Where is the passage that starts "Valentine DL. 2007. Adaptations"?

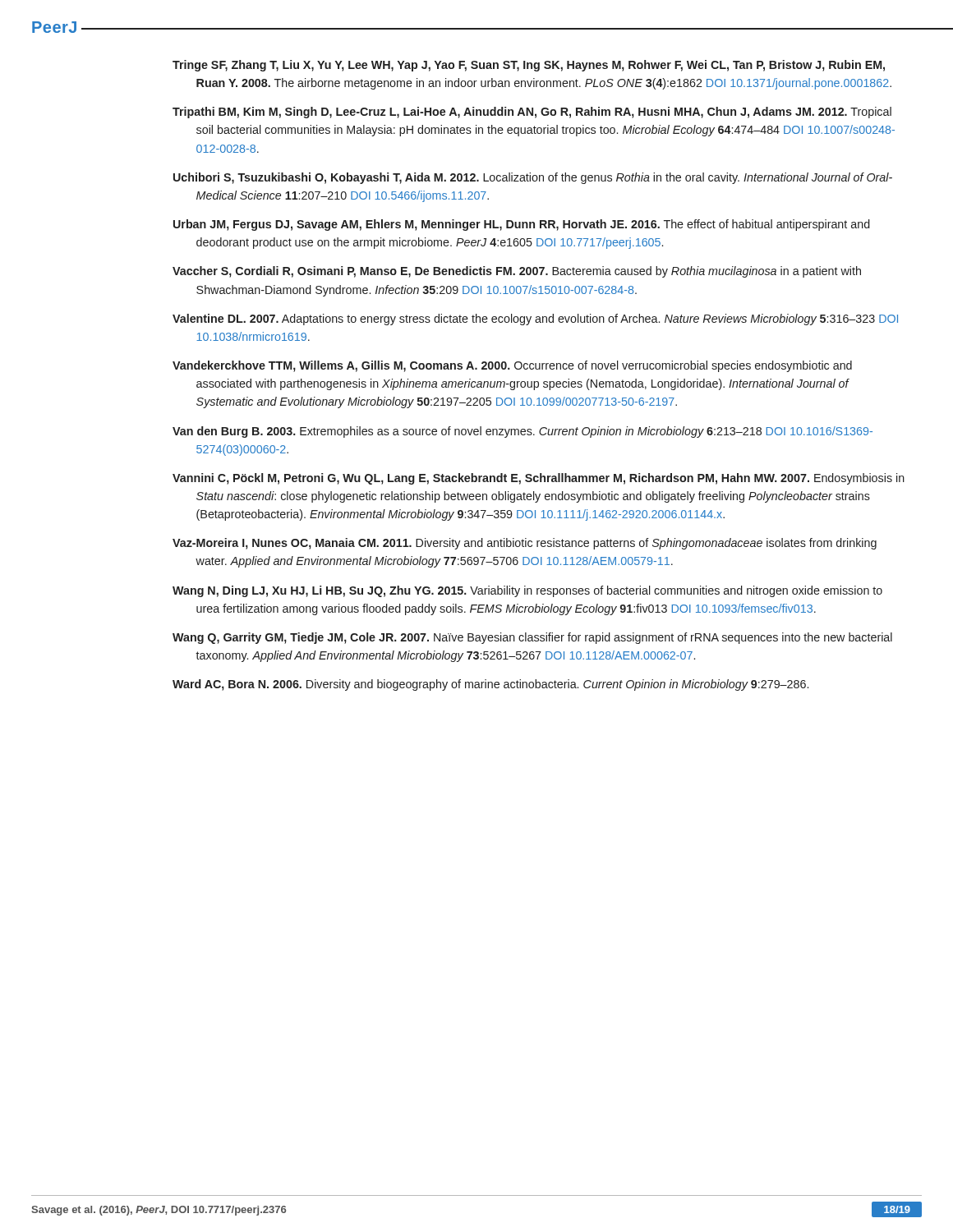536,328
